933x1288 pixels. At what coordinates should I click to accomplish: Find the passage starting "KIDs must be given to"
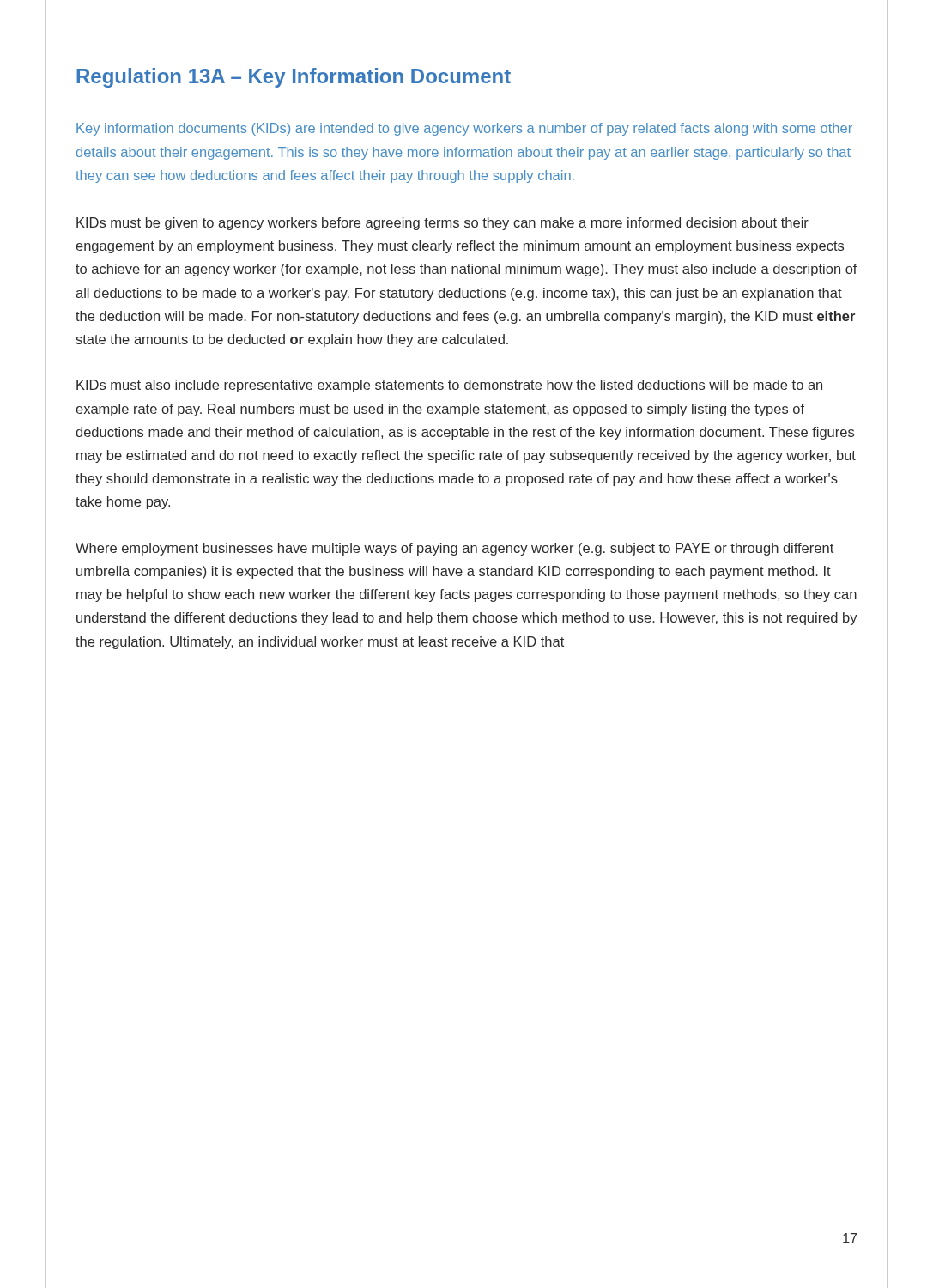pyautogui.click(x=466, y=281)
